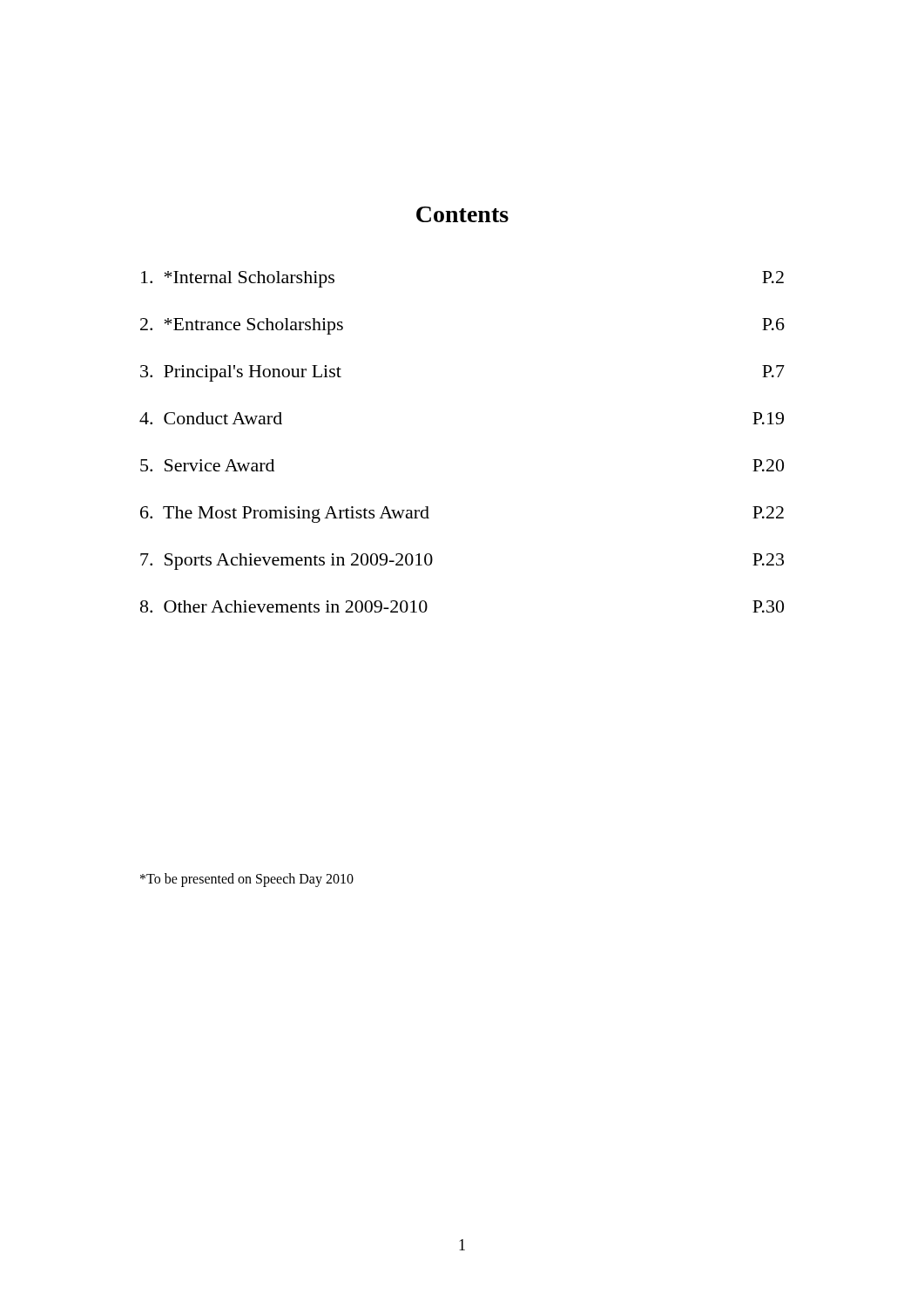Locate the passage starting "To be presented on"
The height and width of the screenshot is (1307, 924).
click(x=246, y=879)
